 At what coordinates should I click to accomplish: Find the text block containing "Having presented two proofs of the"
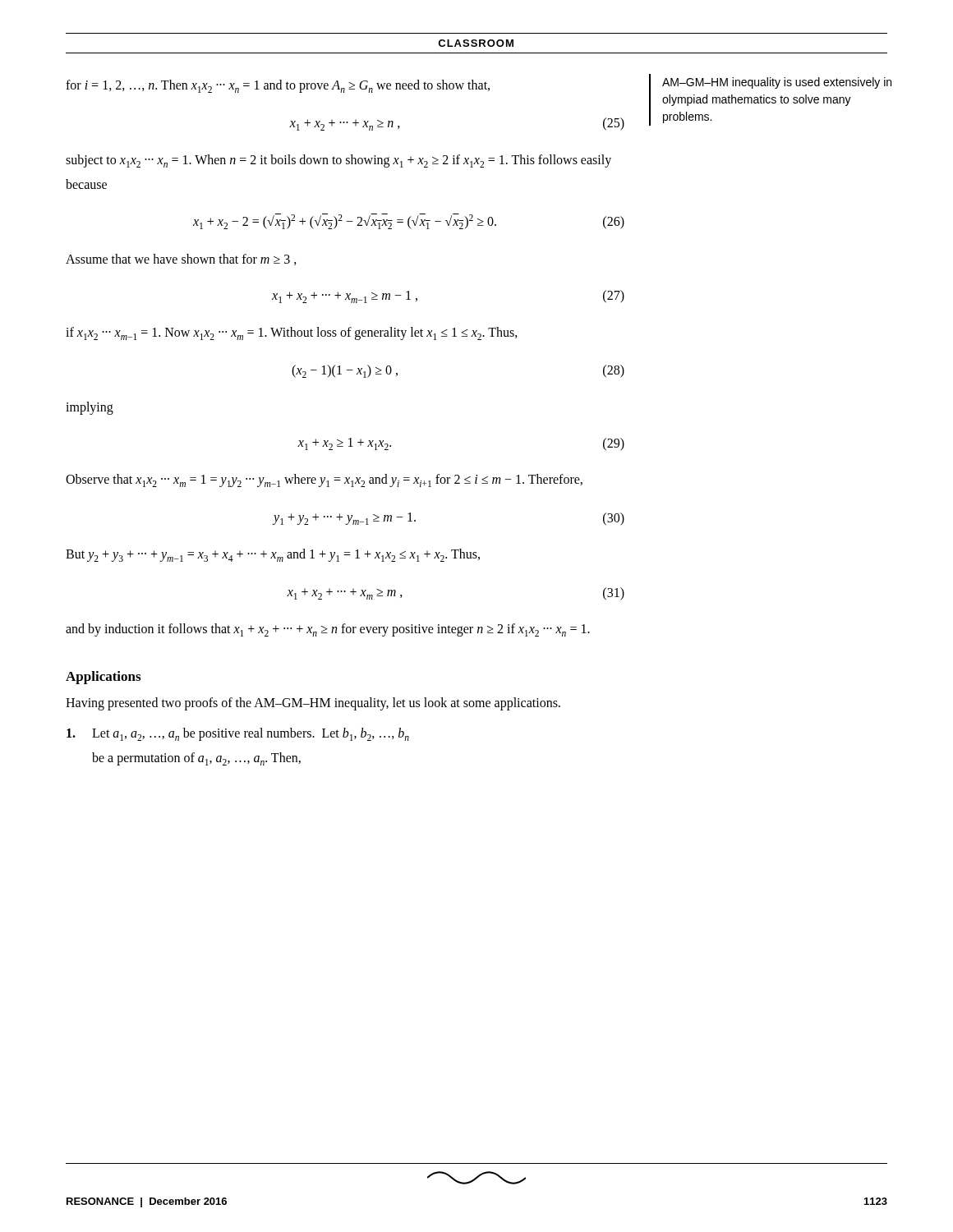[x=313, y=703]
